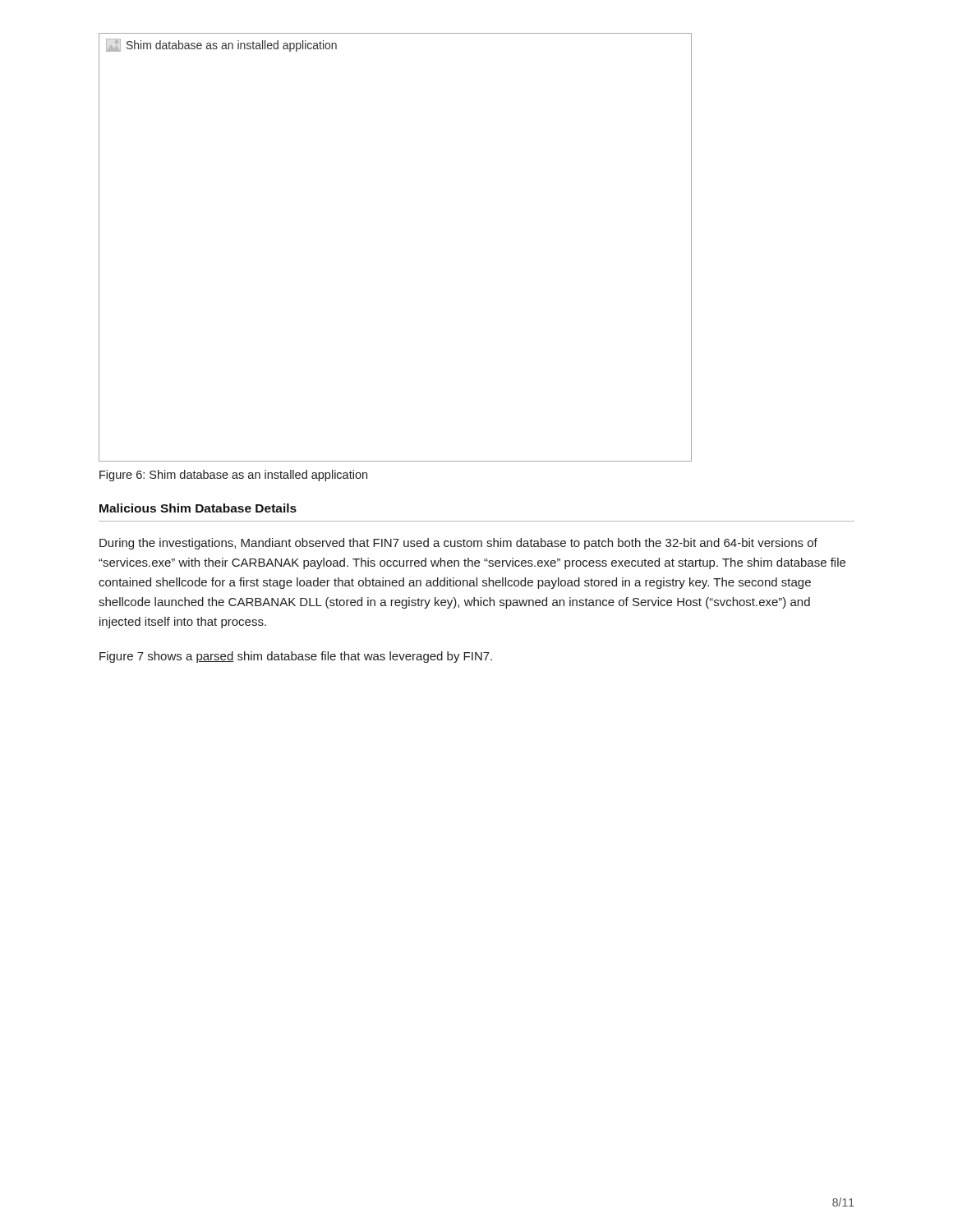The image size is (953, 1232).
Task: Find the block on this page that starts "Figure 7 shows a parsed shim database"
Action: coord(296,656)
